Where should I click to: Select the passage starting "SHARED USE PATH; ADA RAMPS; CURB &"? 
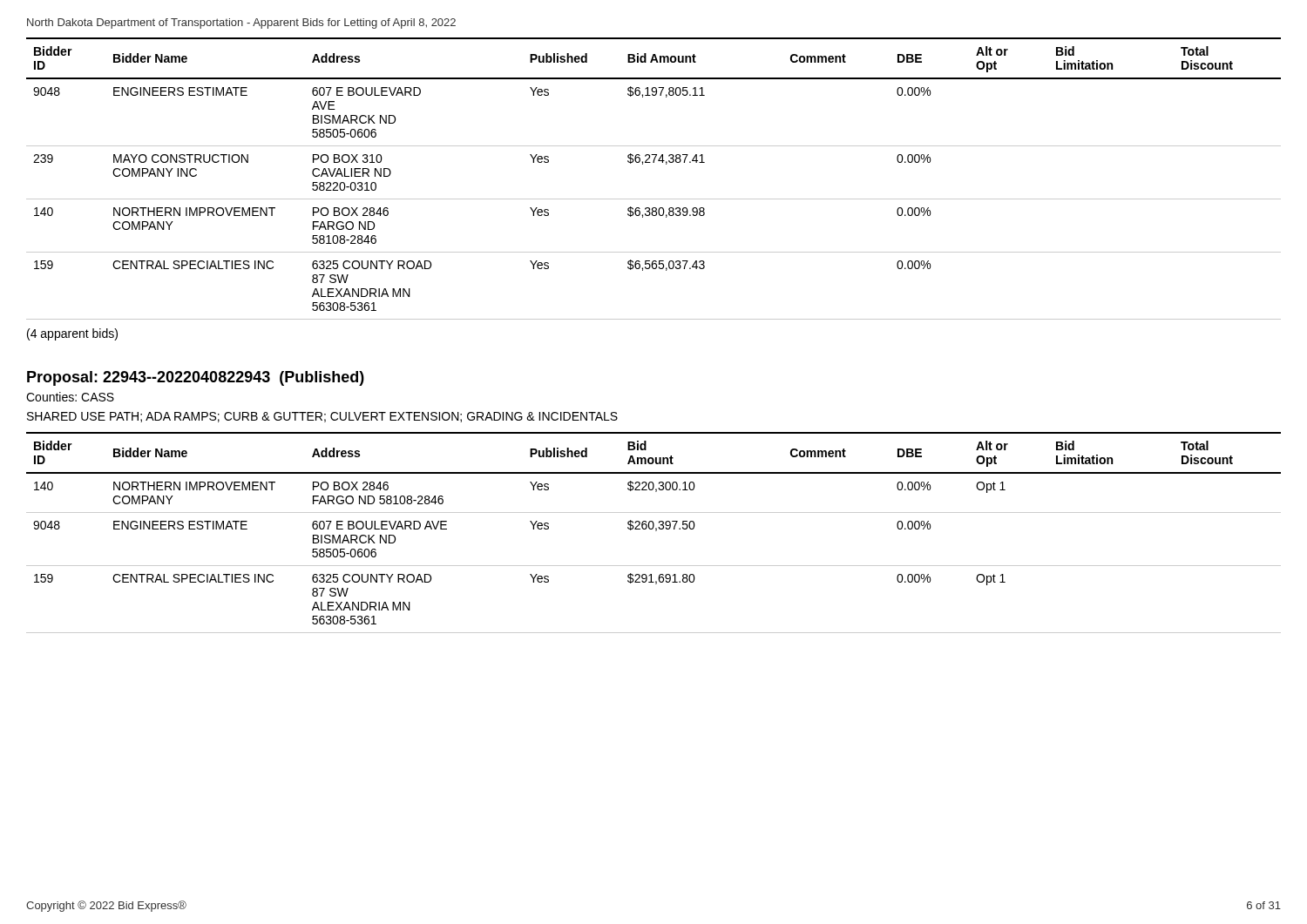pyautogui.click(x=322, y=416)
